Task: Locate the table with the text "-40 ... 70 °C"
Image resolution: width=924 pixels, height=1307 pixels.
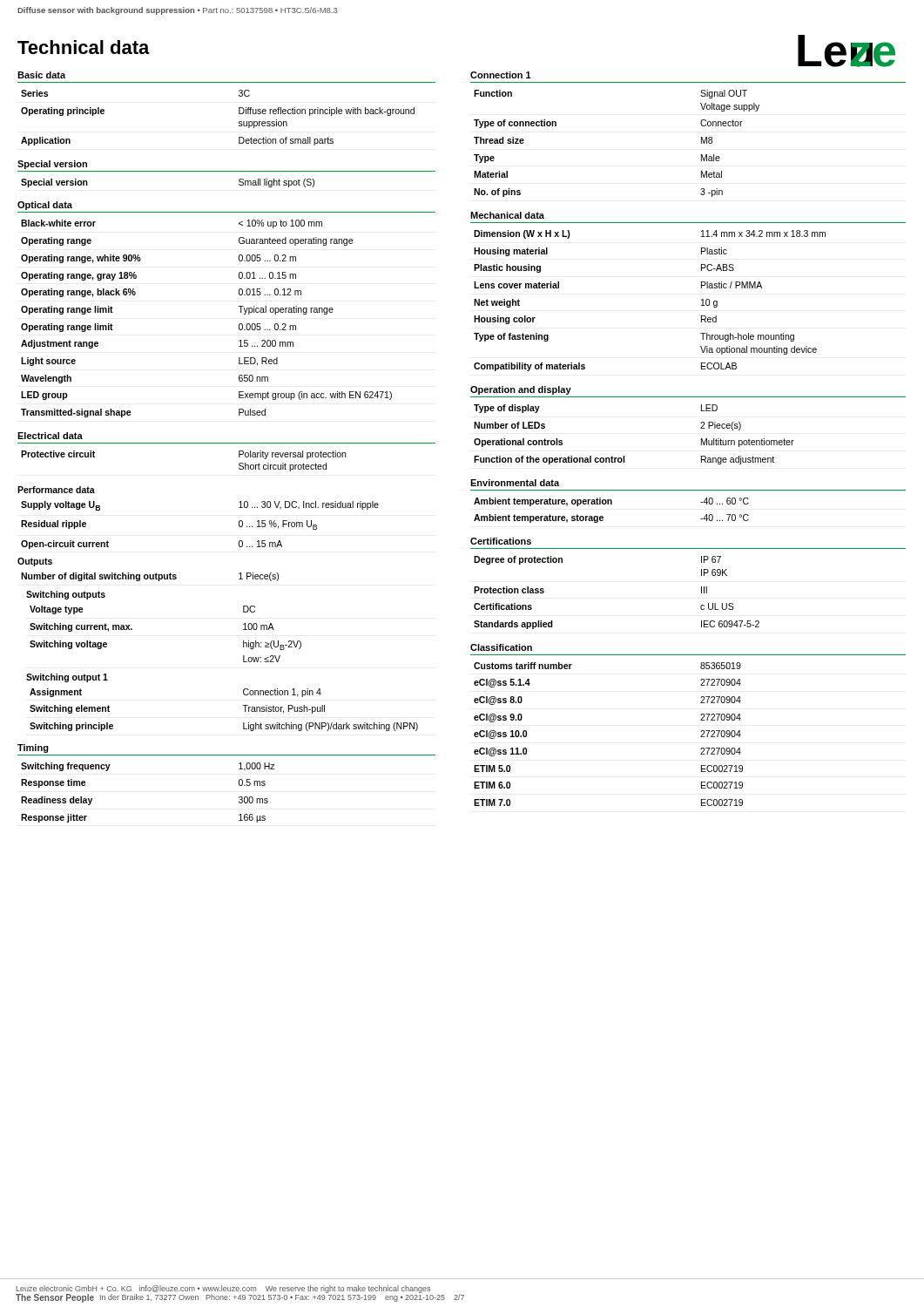Action: point(688,510)
